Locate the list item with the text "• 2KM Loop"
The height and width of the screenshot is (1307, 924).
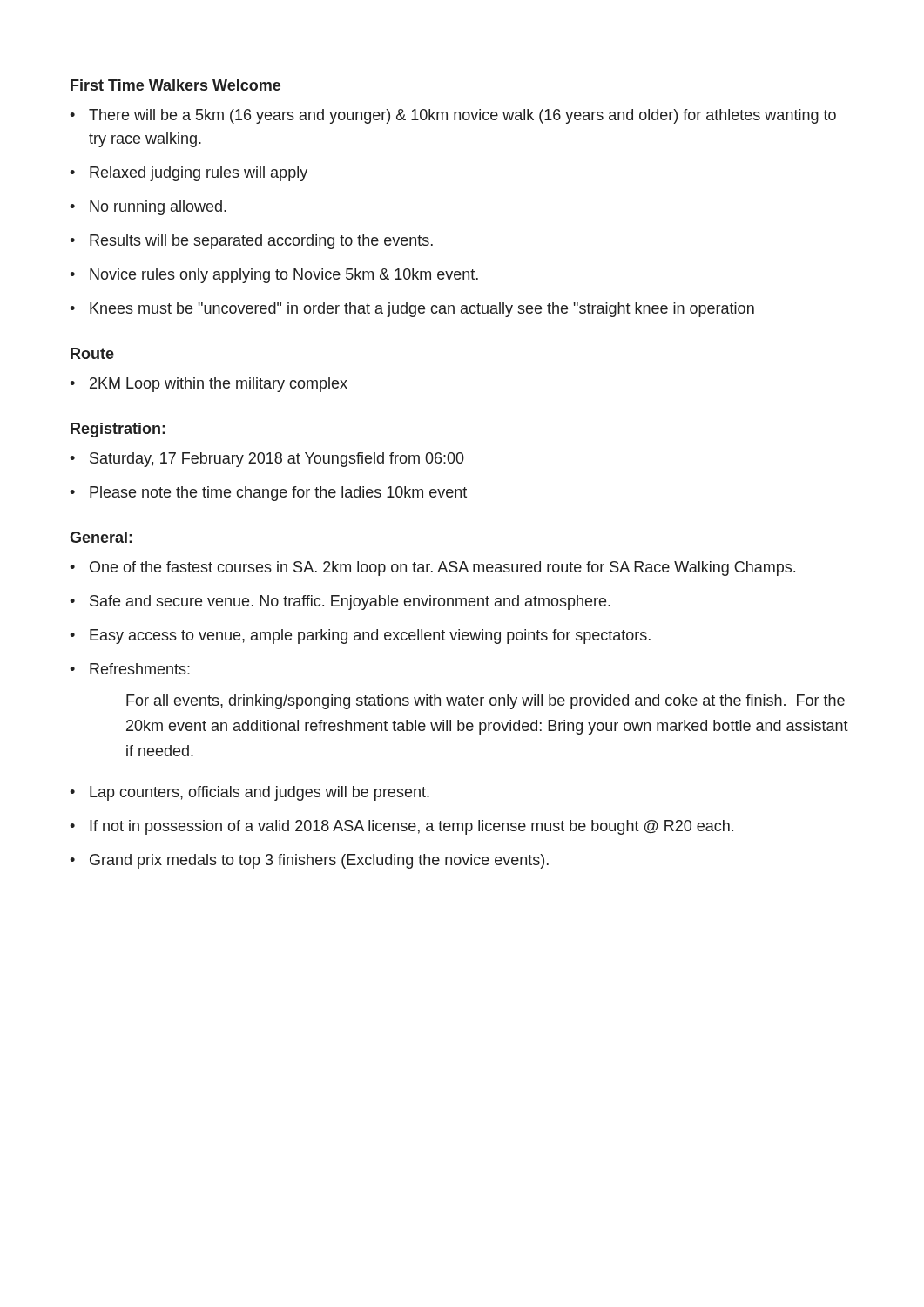209,385
